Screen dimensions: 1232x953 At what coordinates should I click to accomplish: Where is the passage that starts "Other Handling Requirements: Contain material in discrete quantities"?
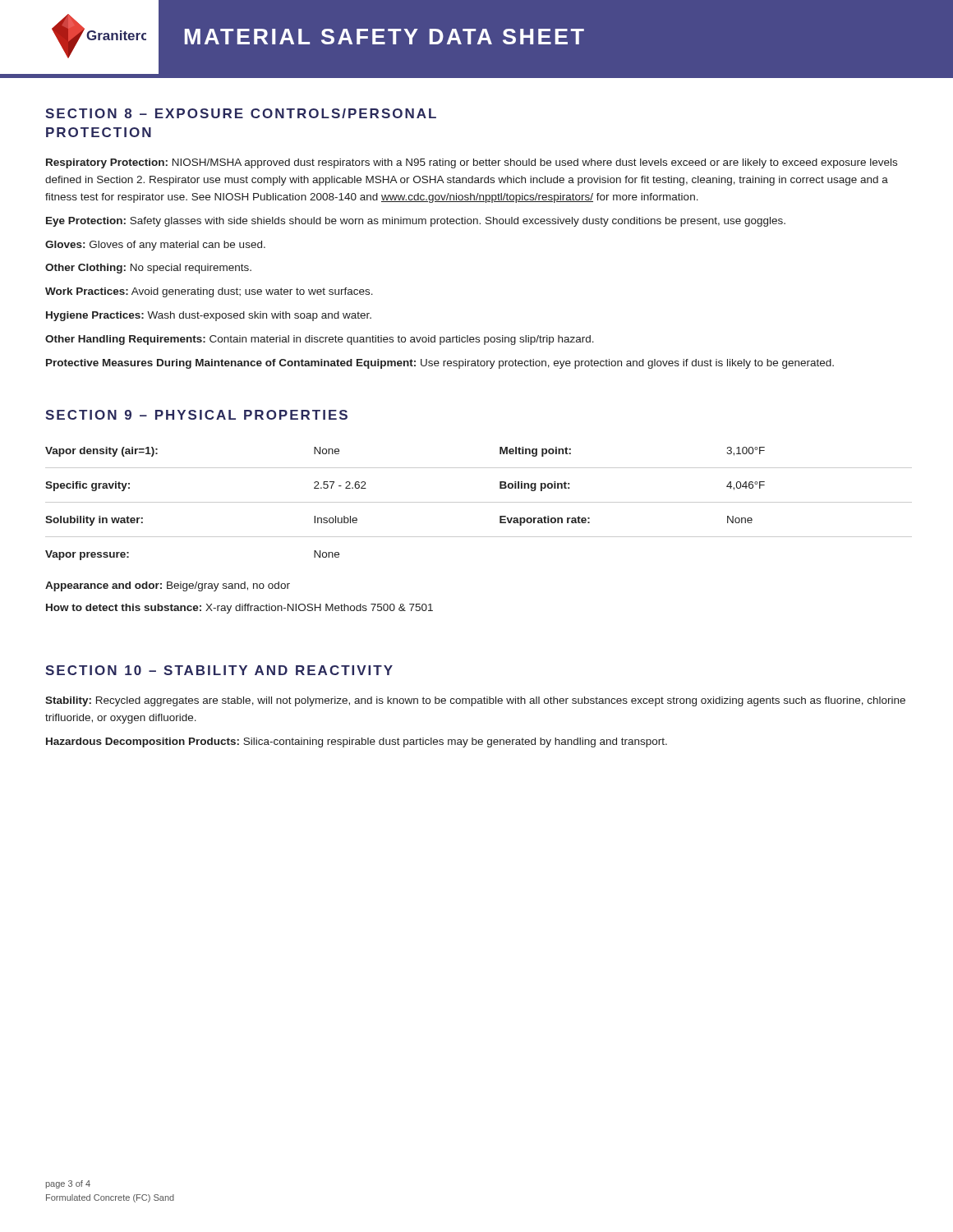click(x=320, y=339)
